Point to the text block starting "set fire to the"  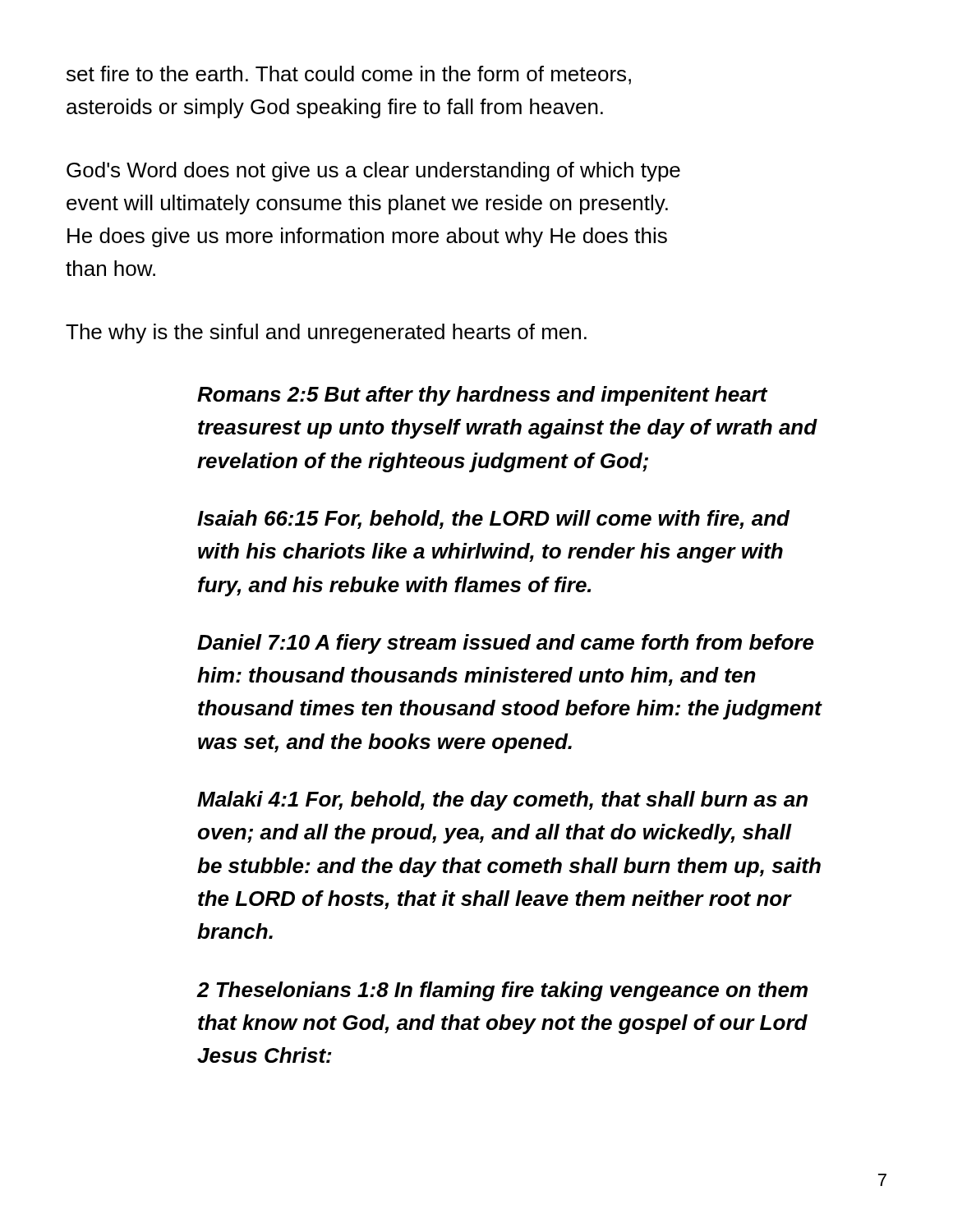coord(349,90)
